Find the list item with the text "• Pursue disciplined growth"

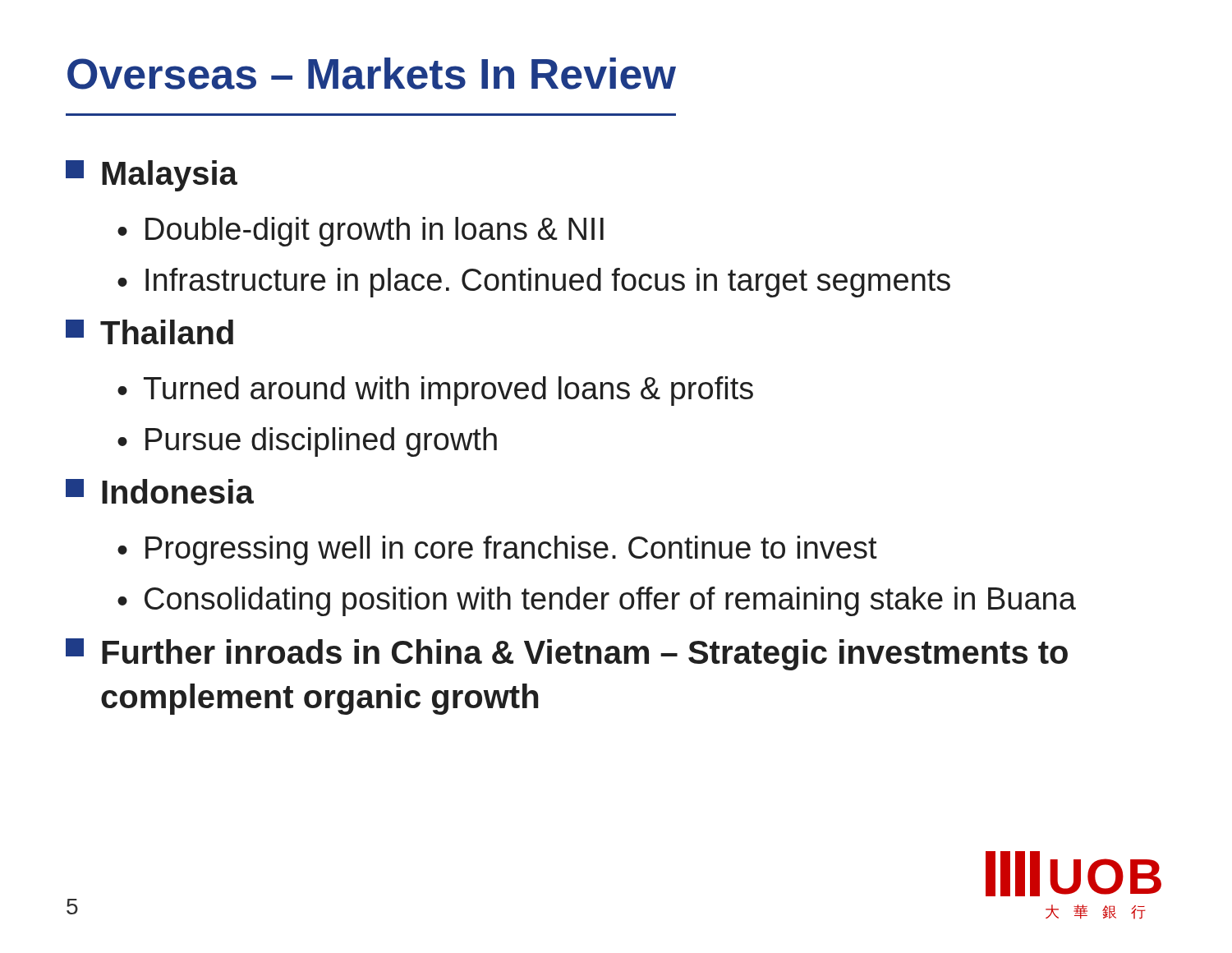(x=308, y=441)
